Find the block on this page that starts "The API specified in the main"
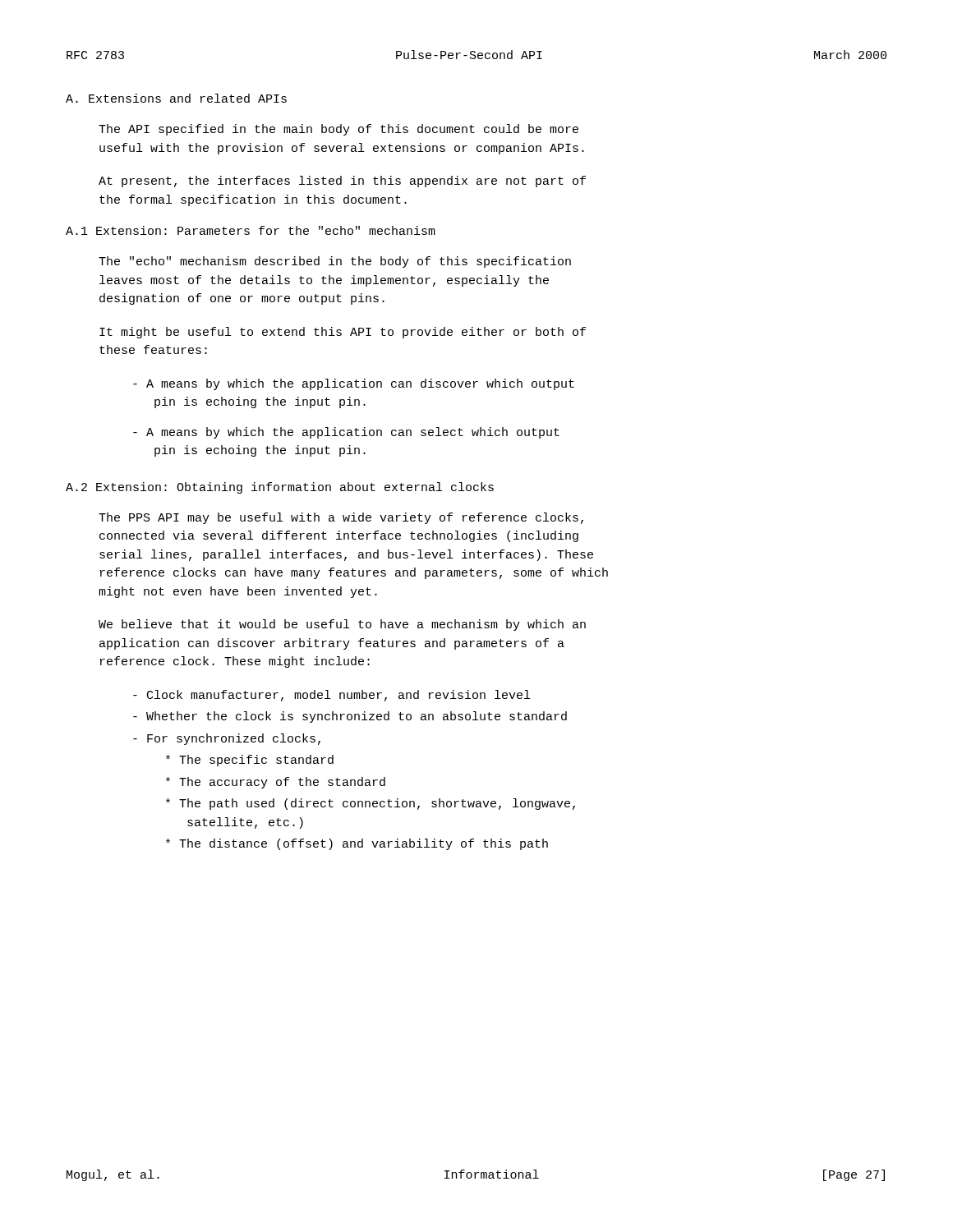 [x=343, y=139]
